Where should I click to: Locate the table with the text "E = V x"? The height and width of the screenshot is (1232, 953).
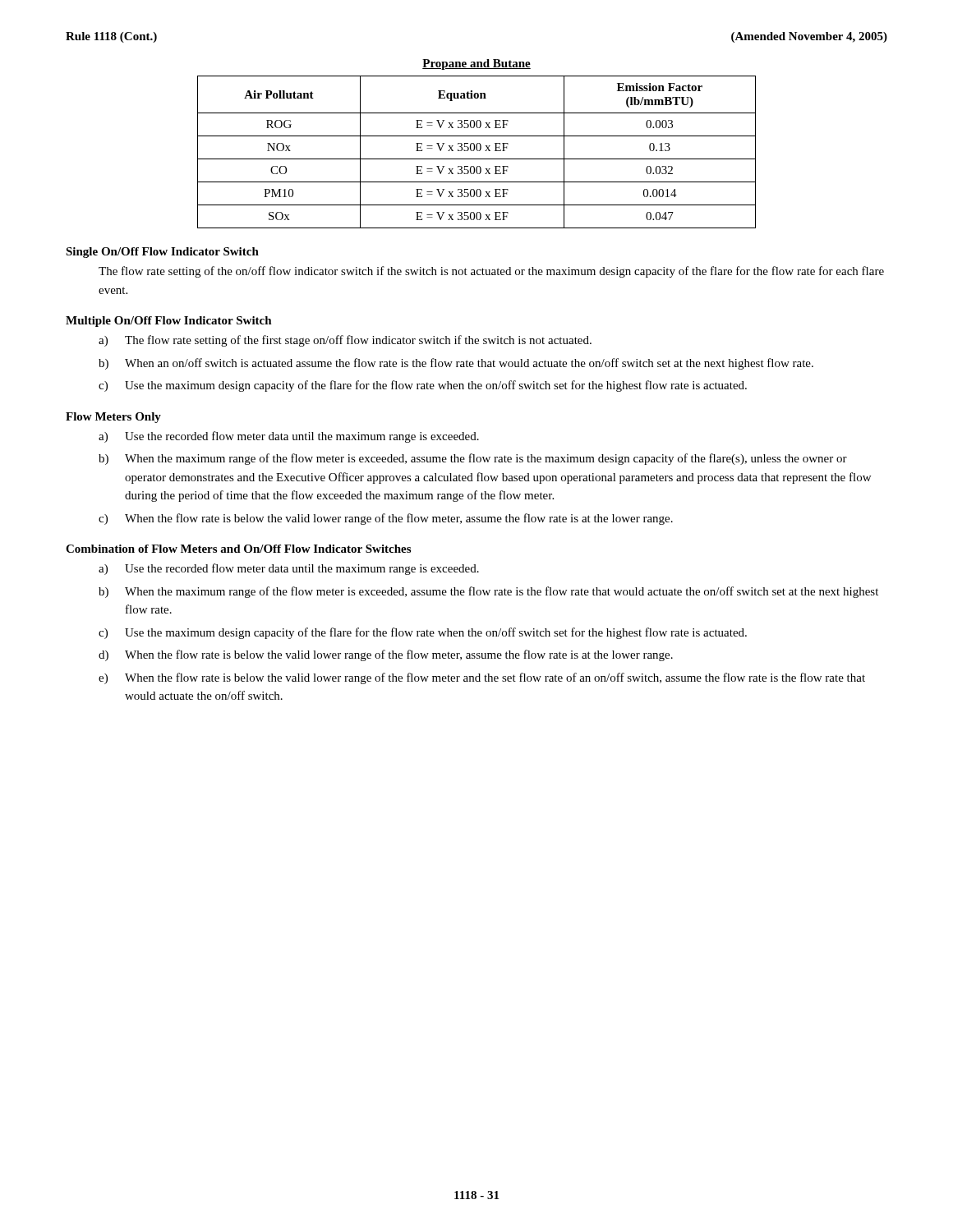click(x=476, y=152)
